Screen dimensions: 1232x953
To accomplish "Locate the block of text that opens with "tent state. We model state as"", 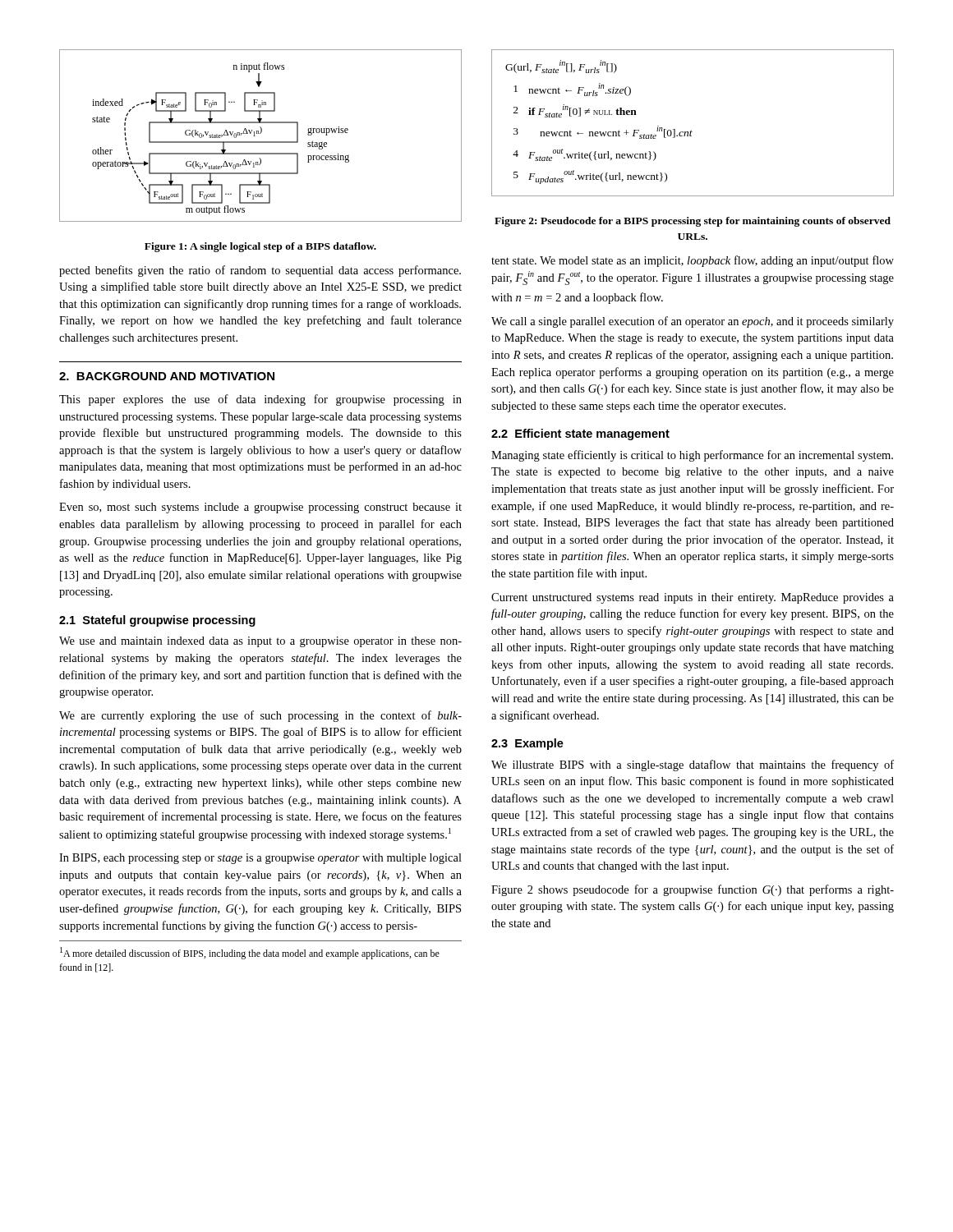I will point(693,279).
